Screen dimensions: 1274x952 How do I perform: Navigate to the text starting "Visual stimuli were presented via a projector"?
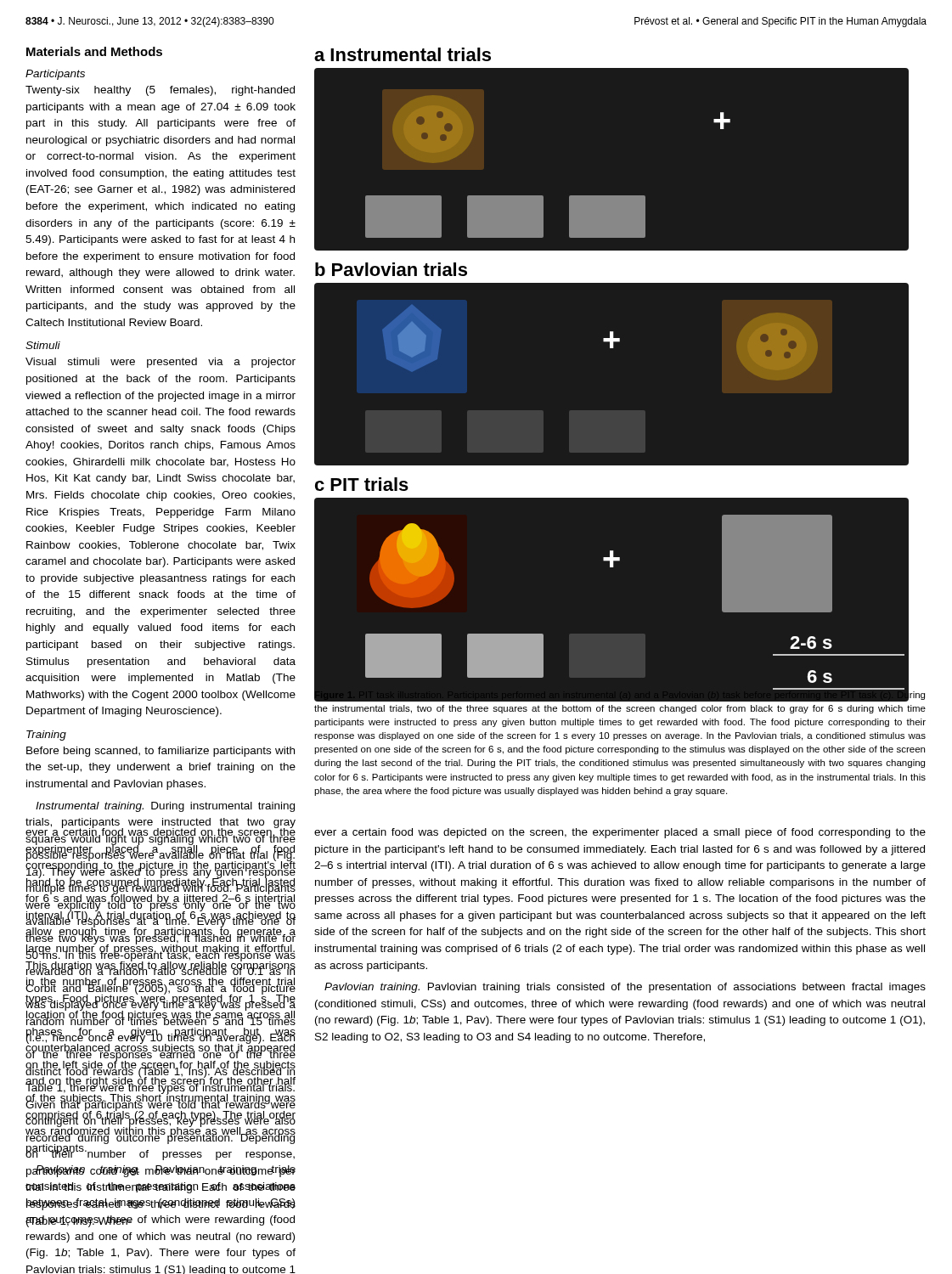click(x=161, y=536)
